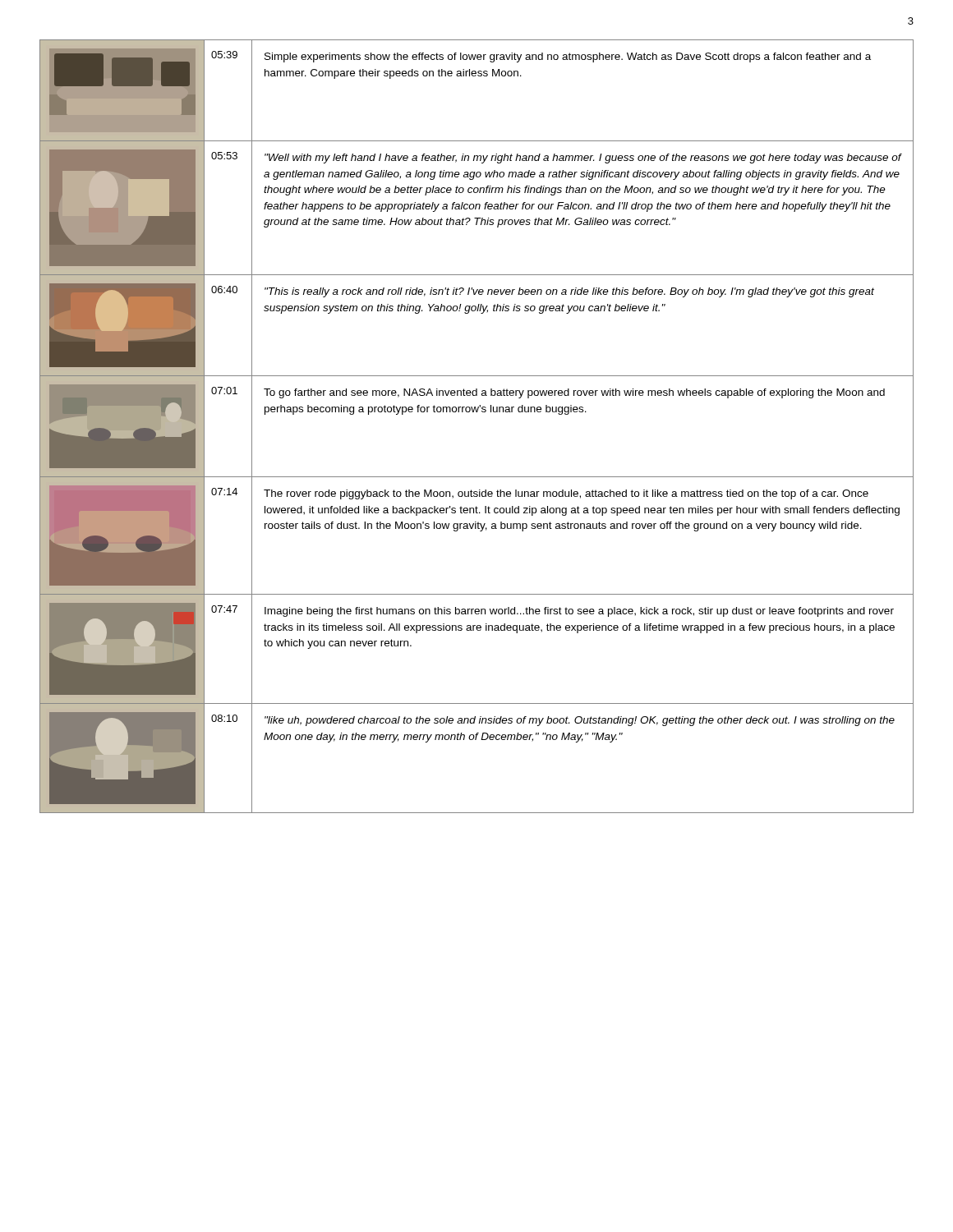Find the table that mentions "08:10 "like uh, powdered"
953x1232 pixels.
[476, 758]
